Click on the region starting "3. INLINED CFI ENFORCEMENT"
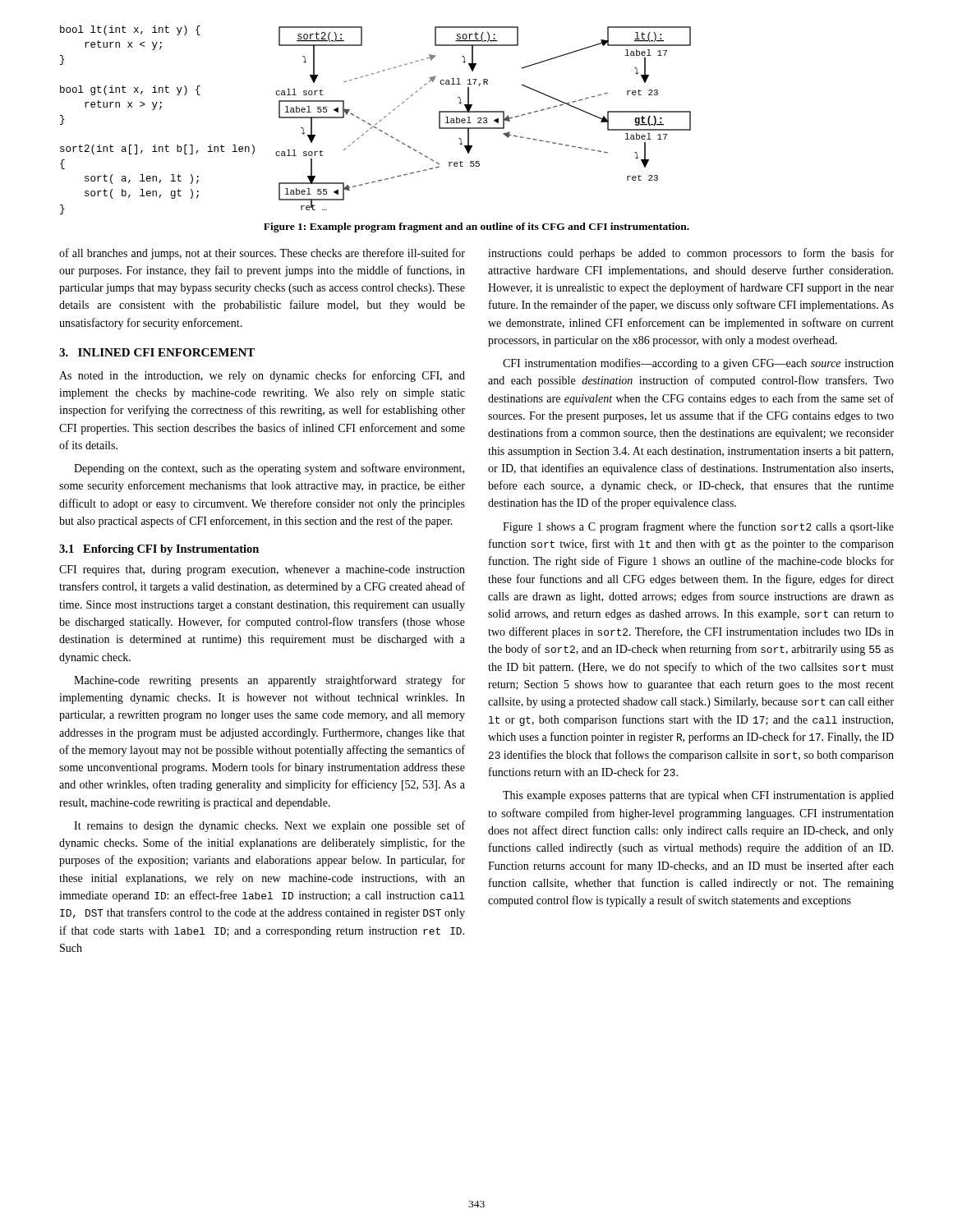953x1232 pixels. [157, 352]
